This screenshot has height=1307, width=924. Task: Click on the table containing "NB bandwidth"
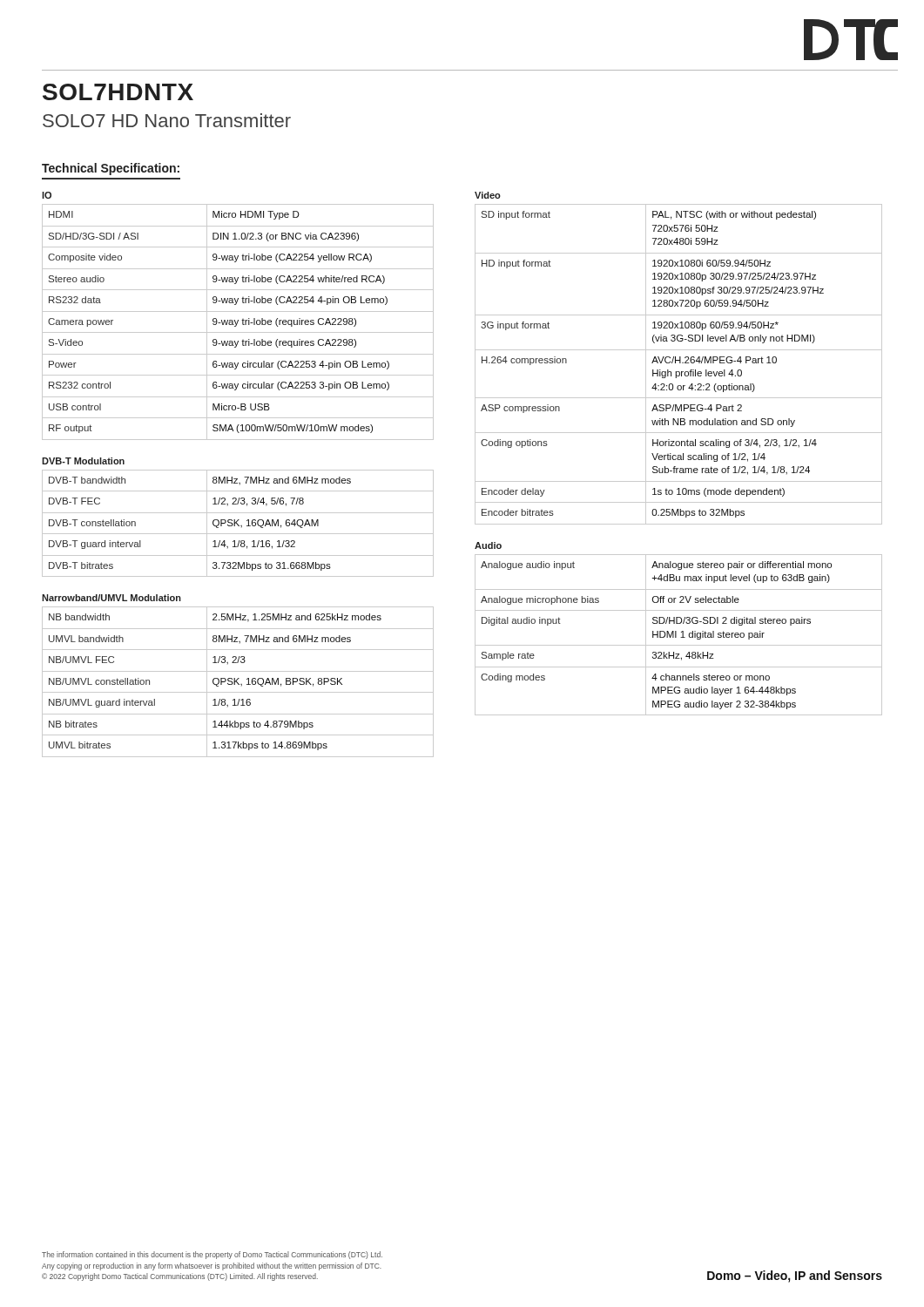pos(238,682)
